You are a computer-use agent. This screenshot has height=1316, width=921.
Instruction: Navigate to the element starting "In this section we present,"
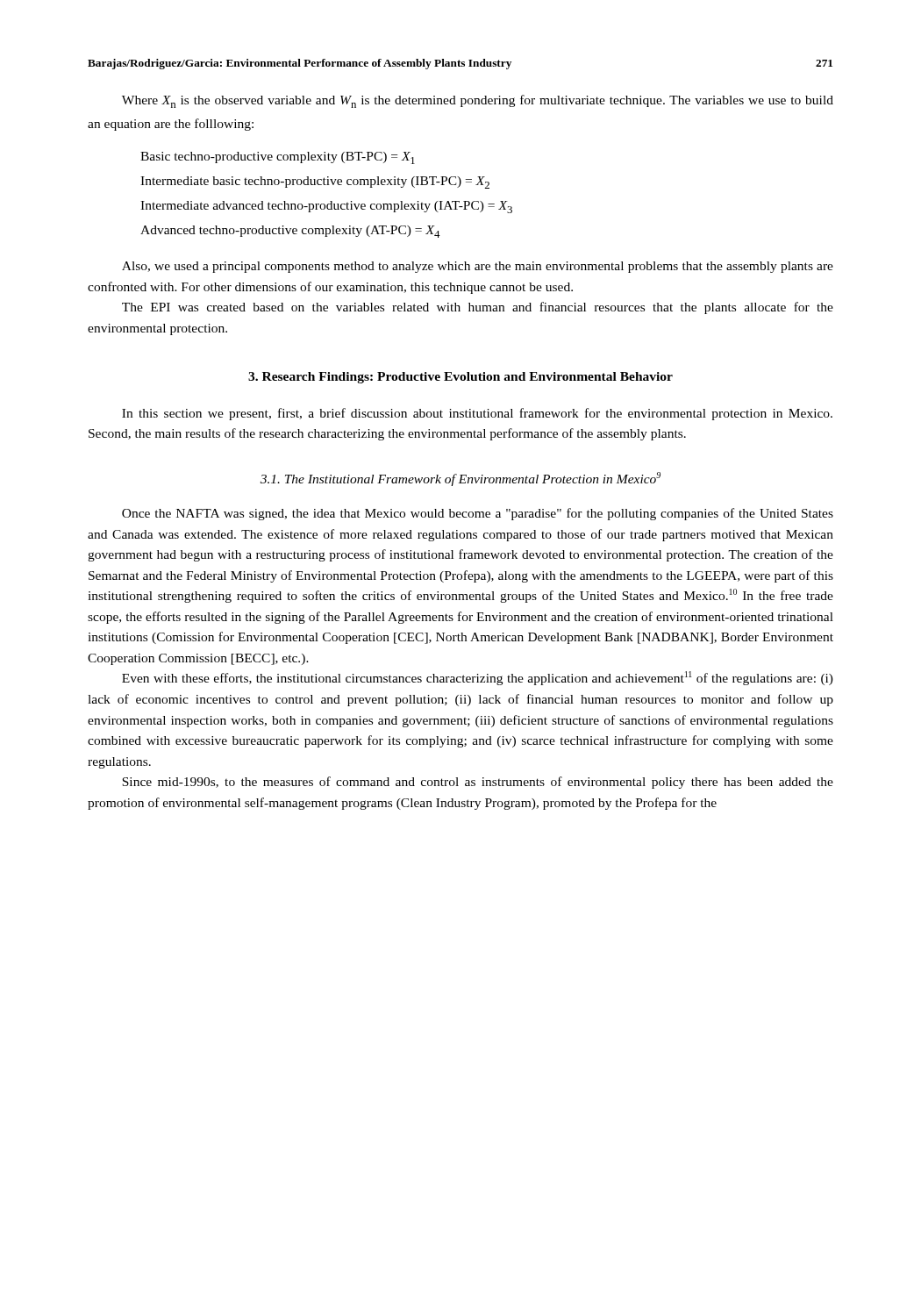pos(460,423)
